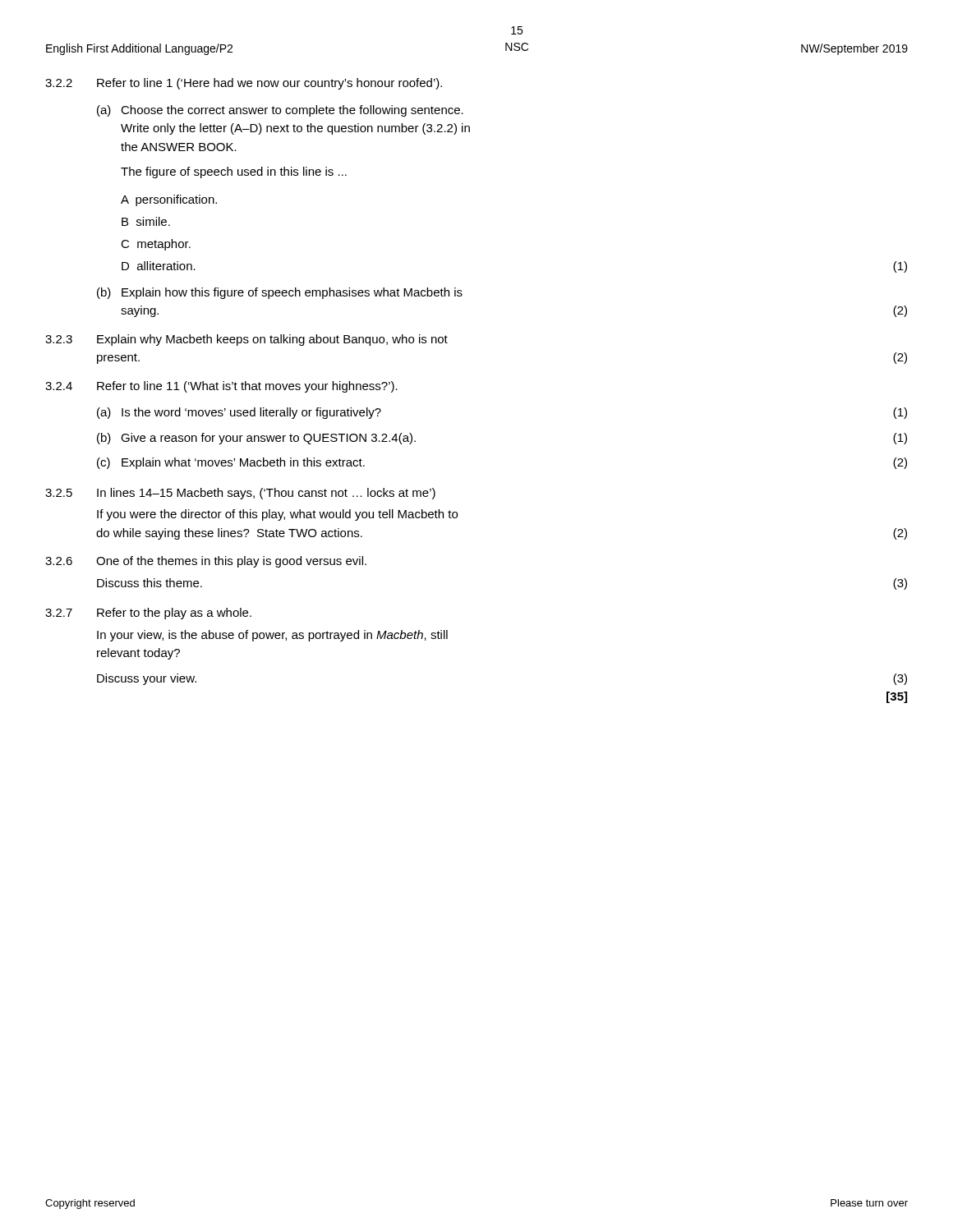Screen dimensions: 1232x953
Task: Select the text starting "(a) Is the word ‘moves’ used literally or"
Action: [x=239, y=413]
